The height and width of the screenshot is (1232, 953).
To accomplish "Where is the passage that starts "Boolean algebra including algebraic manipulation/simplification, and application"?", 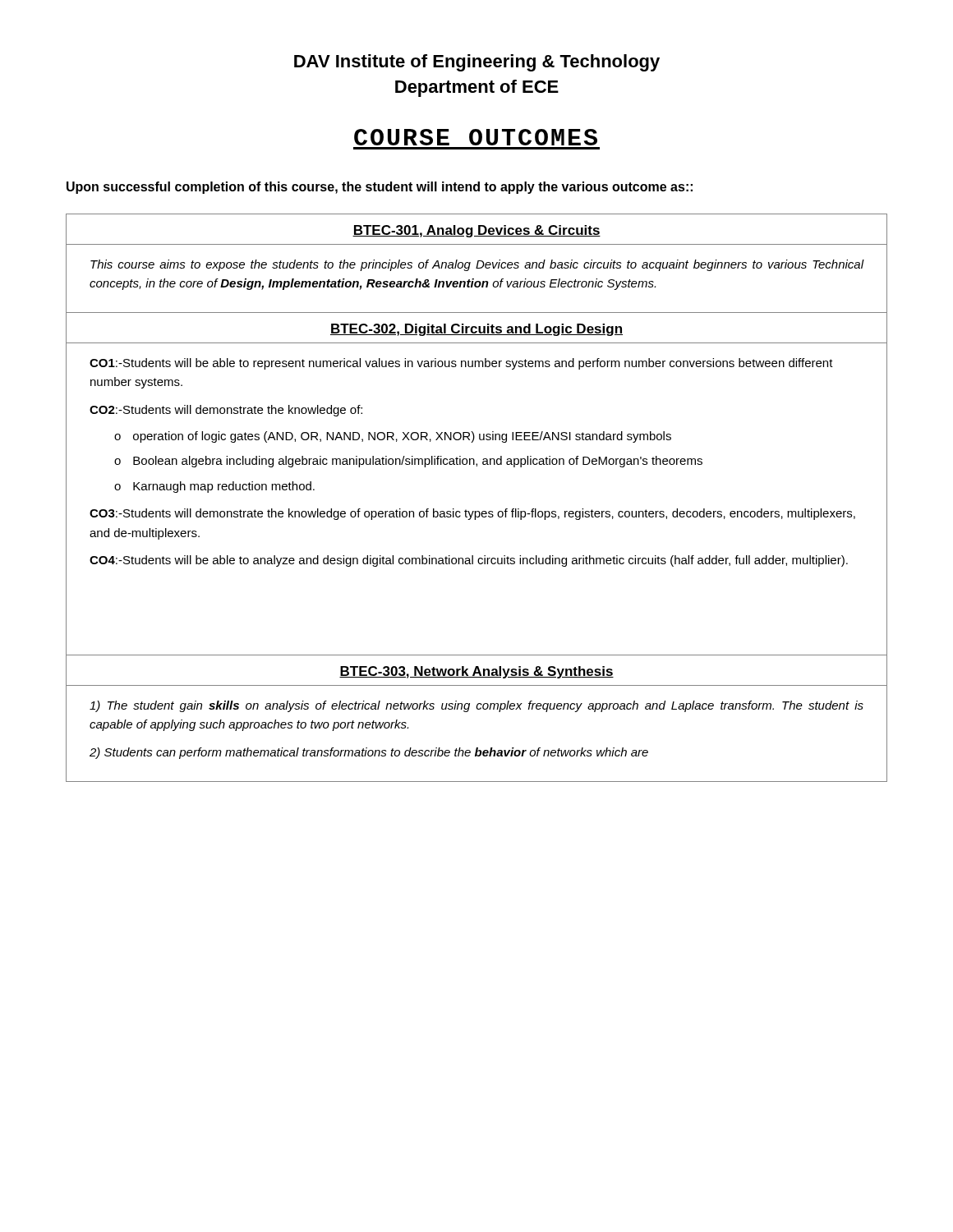I will click(418, 461).
